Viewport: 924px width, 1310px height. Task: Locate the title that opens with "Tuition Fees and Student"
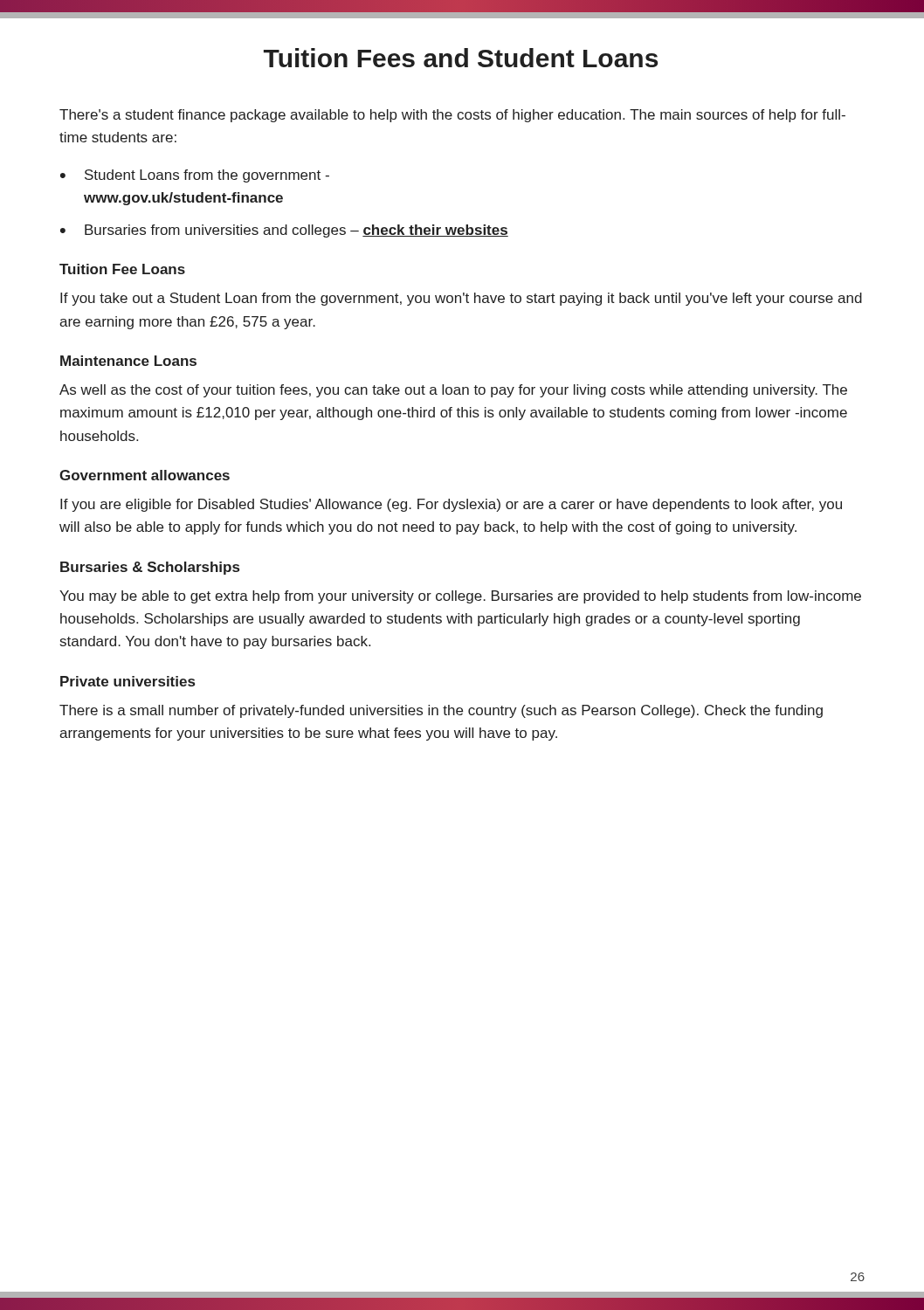pyautogui.click(x=461, y=58)
